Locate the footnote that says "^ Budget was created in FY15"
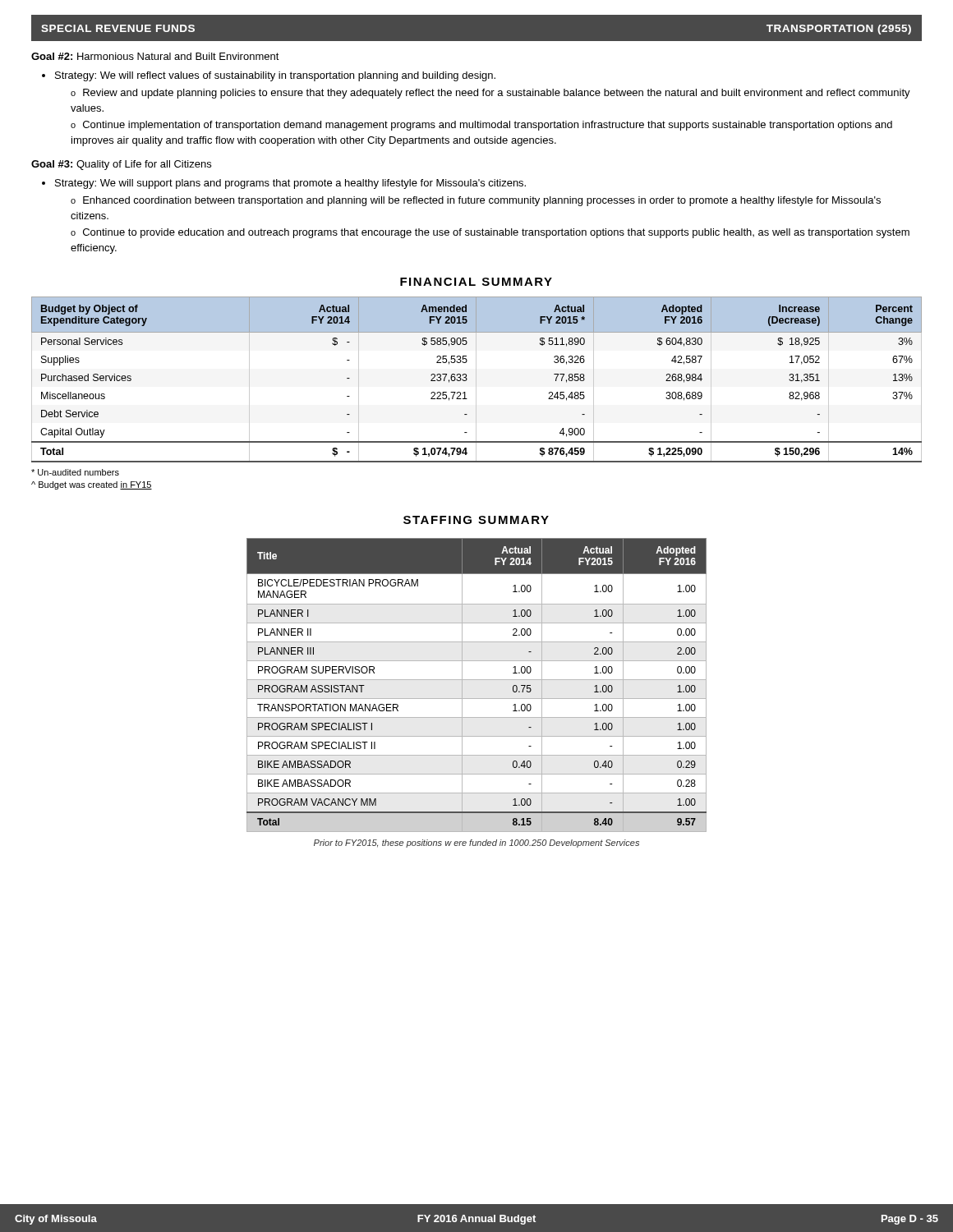 (x=91, y=485)
